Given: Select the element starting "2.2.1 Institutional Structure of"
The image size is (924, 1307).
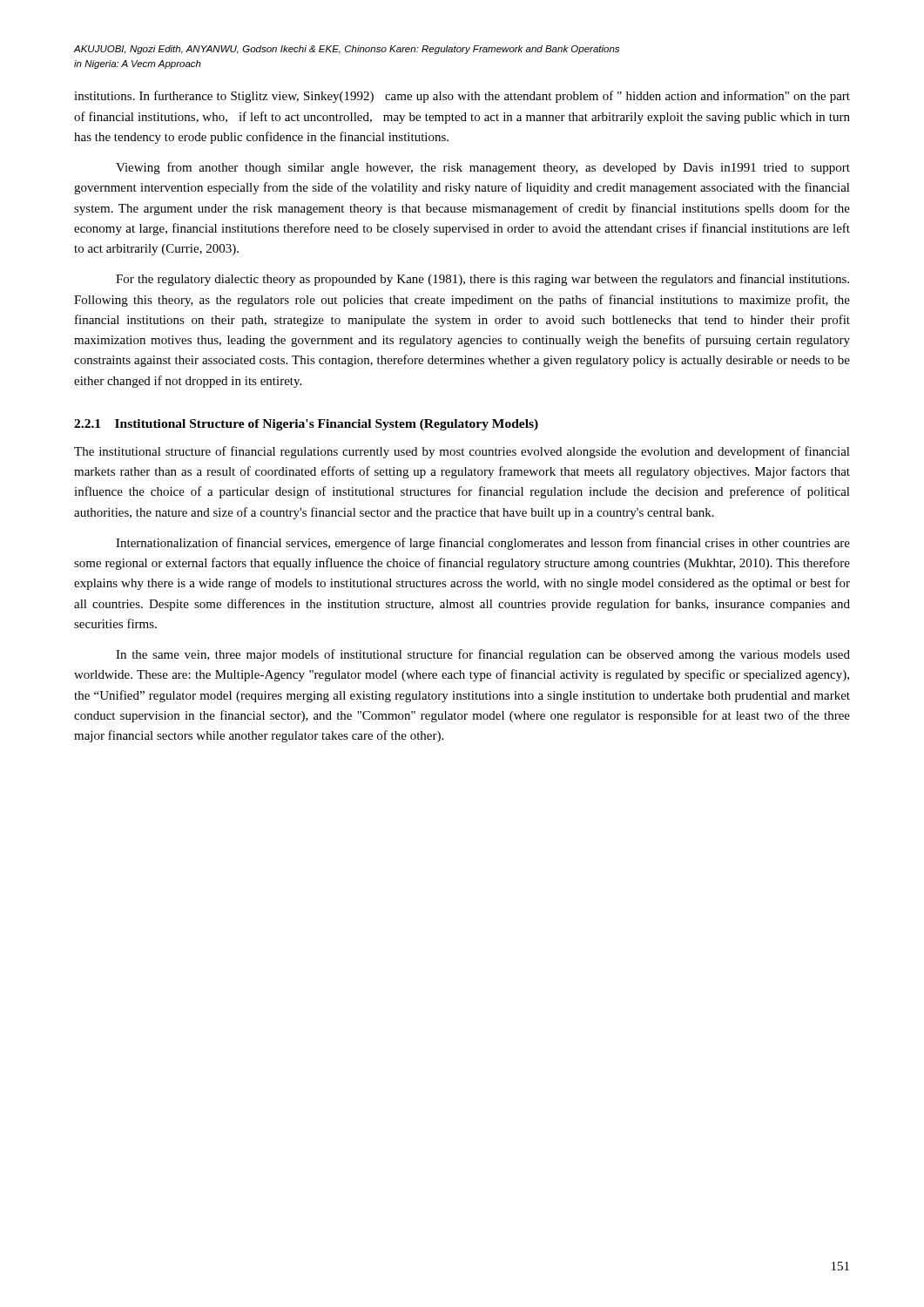Looking at the screenshot, I should [306, 423].
